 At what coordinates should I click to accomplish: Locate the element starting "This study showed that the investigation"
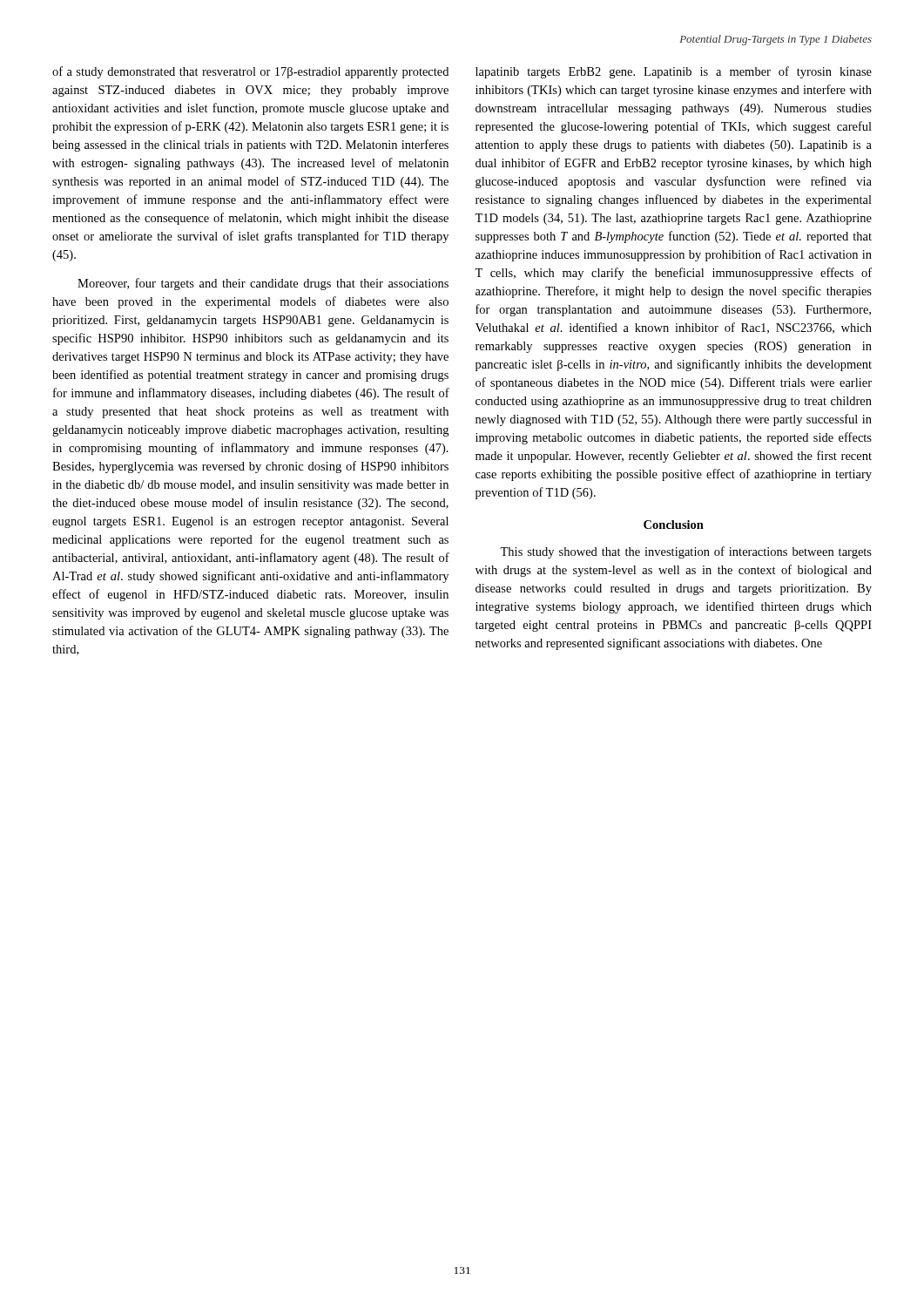click(x=673, y=598)
